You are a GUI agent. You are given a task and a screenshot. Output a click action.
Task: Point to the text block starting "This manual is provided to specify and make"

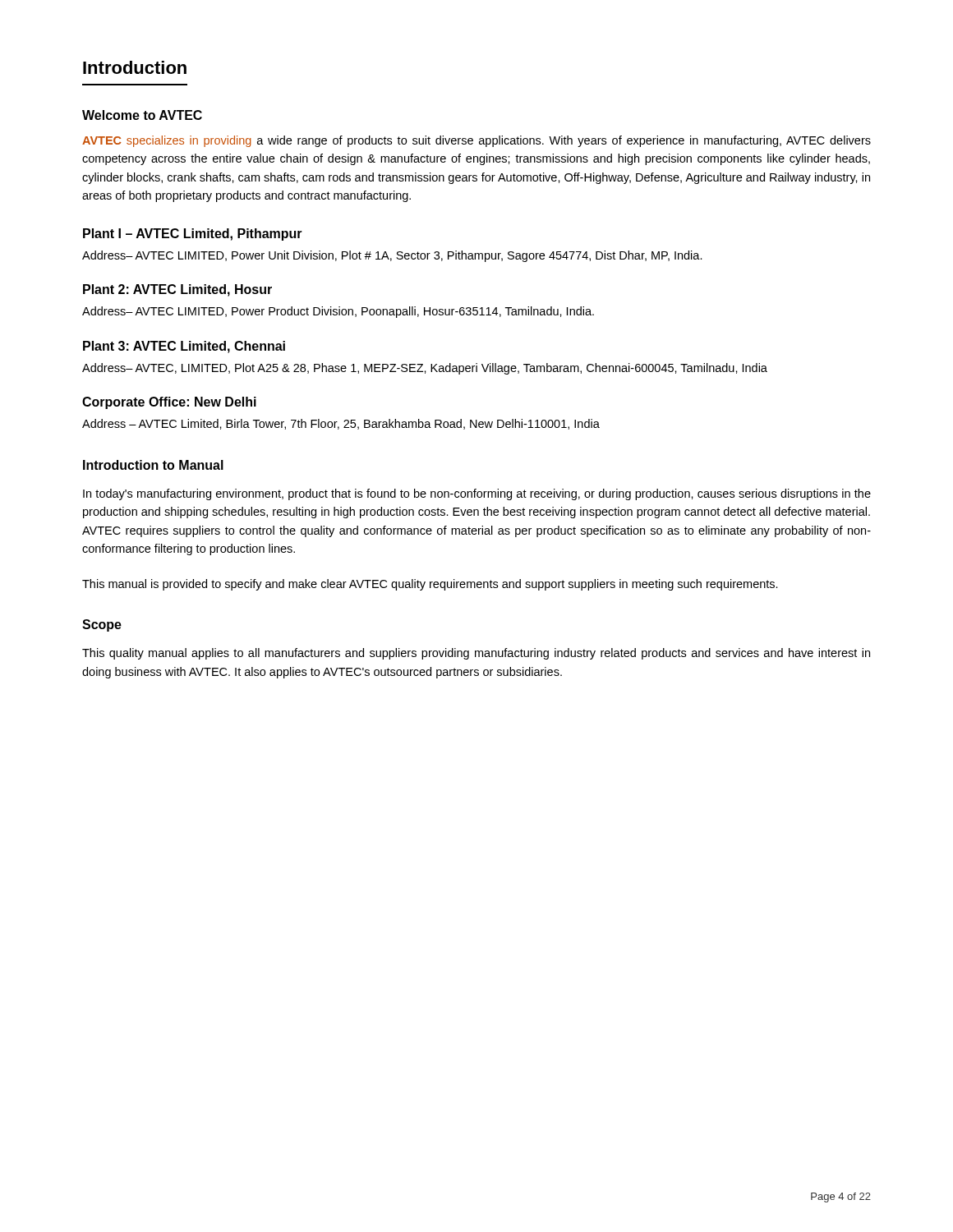click(430, 584)
